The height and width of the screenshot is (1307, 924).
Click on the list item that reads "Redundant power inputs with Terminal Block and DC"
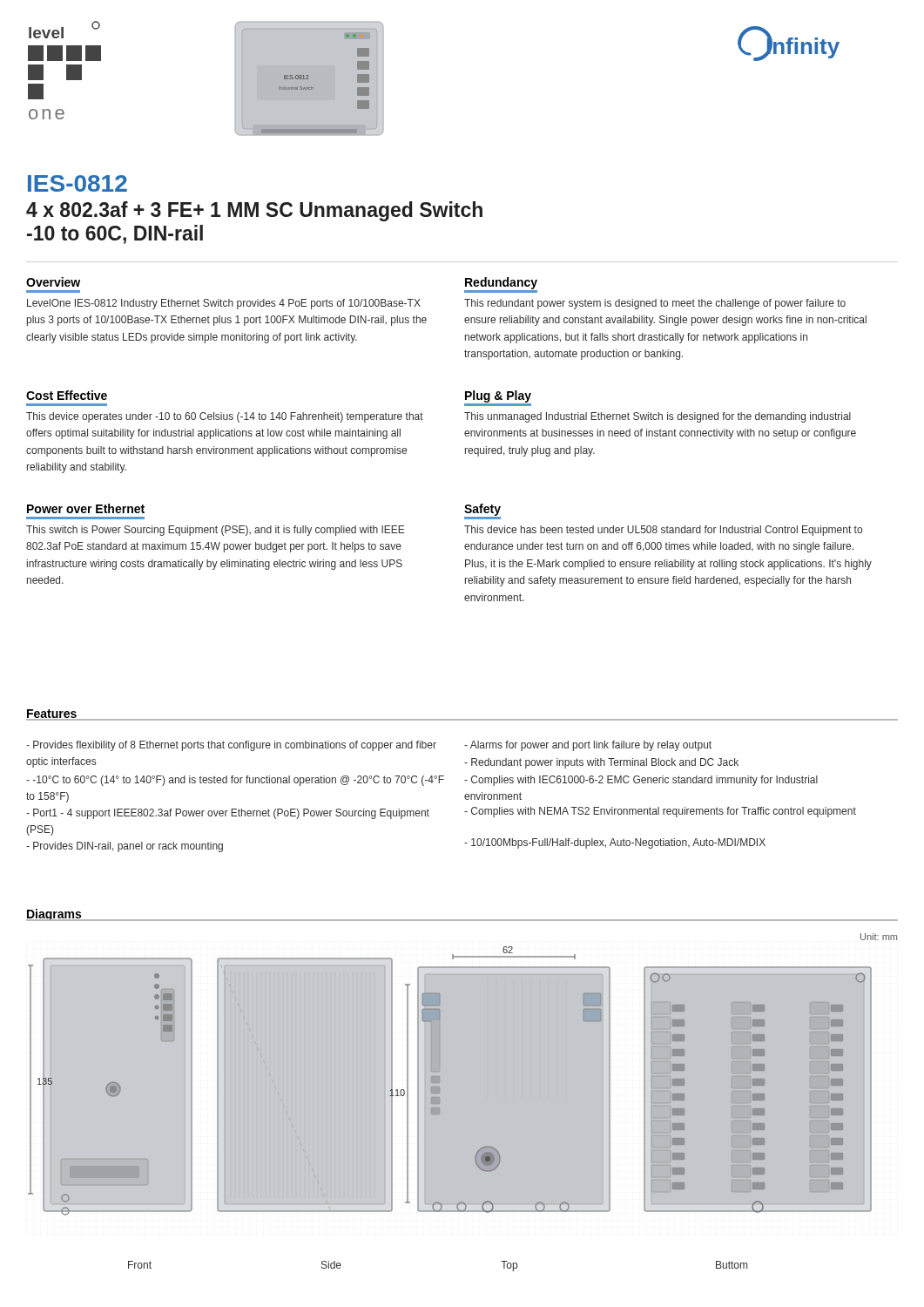[x=601, y=762]
